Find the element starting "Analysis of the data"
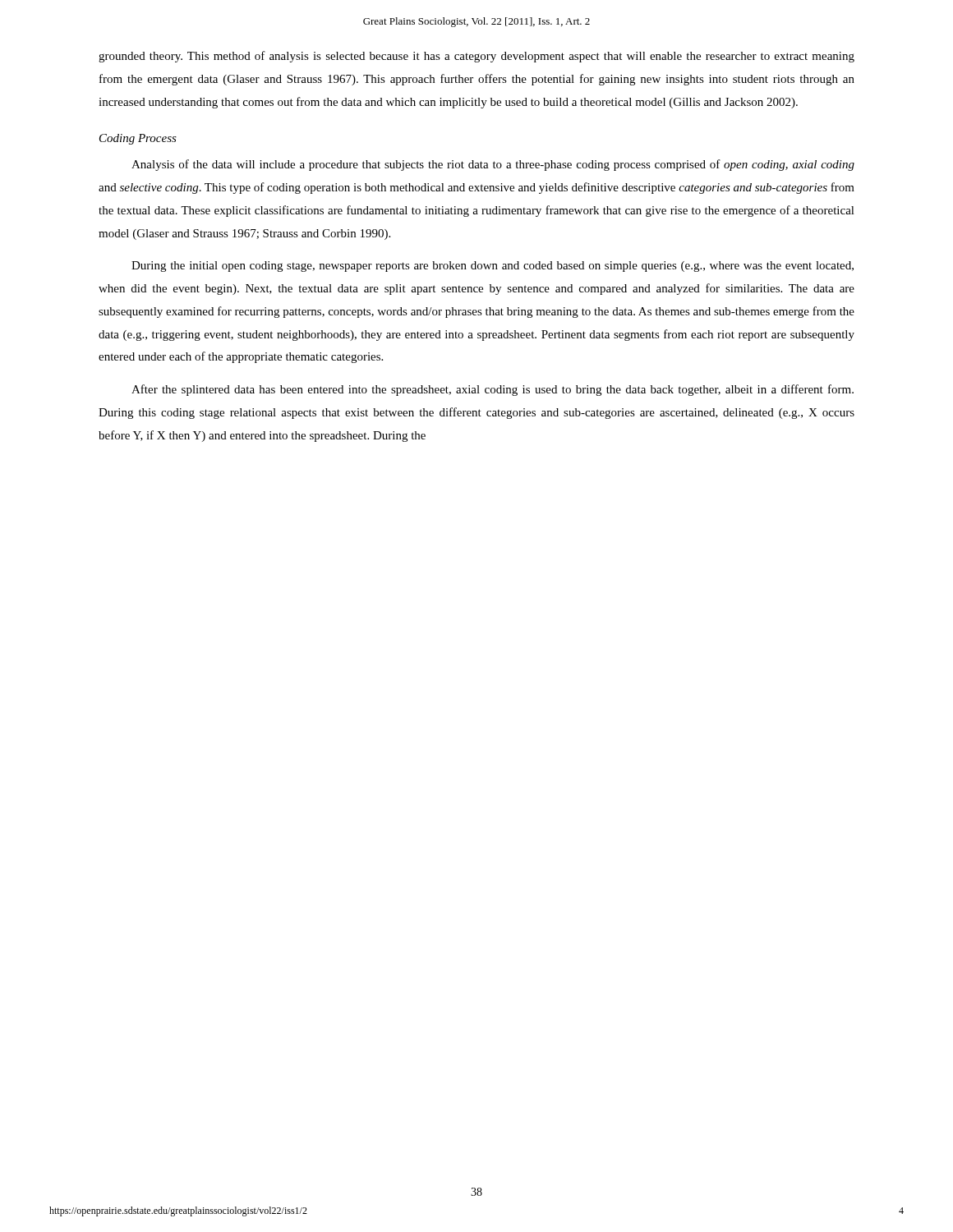 click(476, 199)
